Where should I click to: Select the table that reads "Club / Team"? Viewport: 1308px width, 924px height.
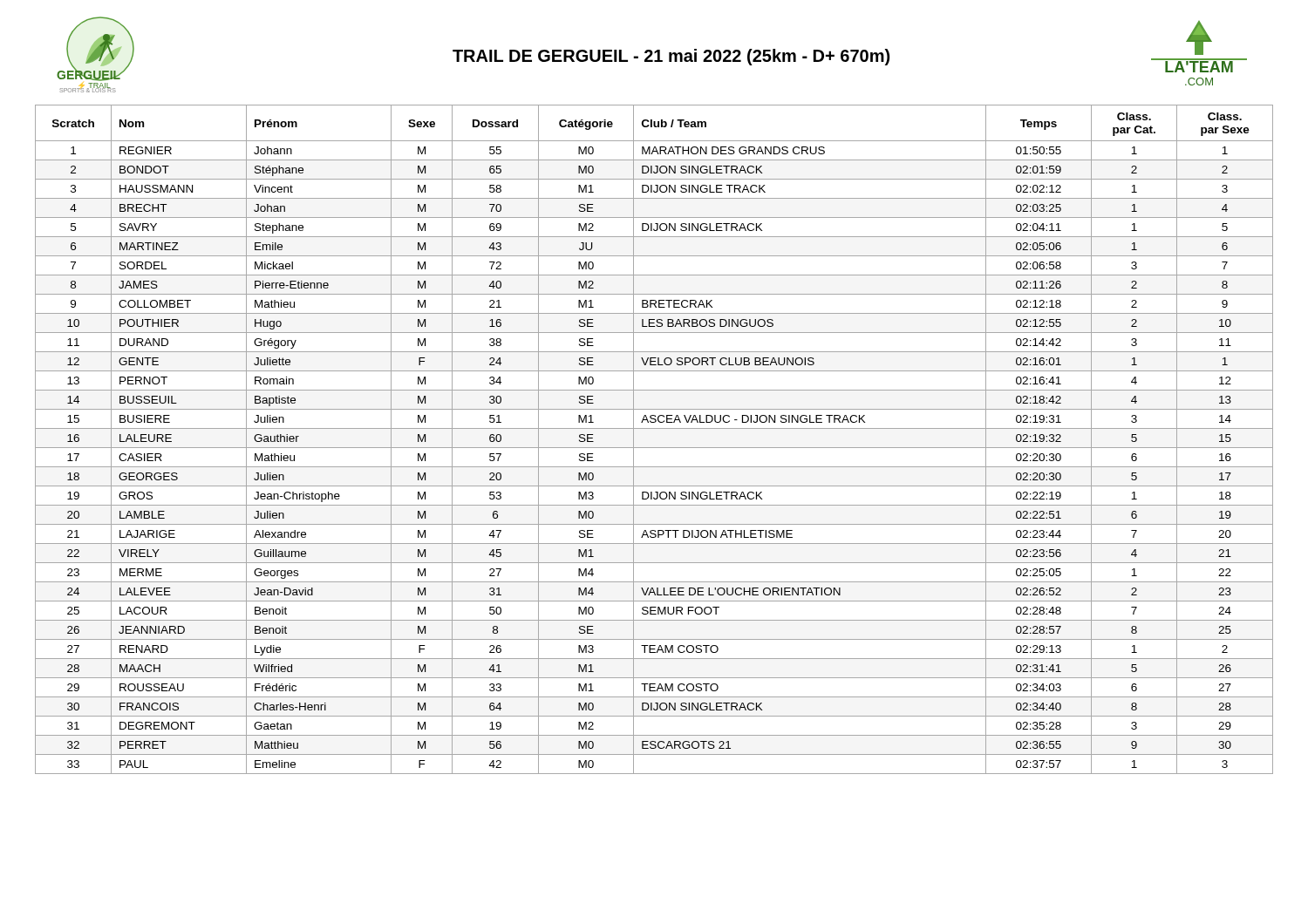(x=654, y=439)
